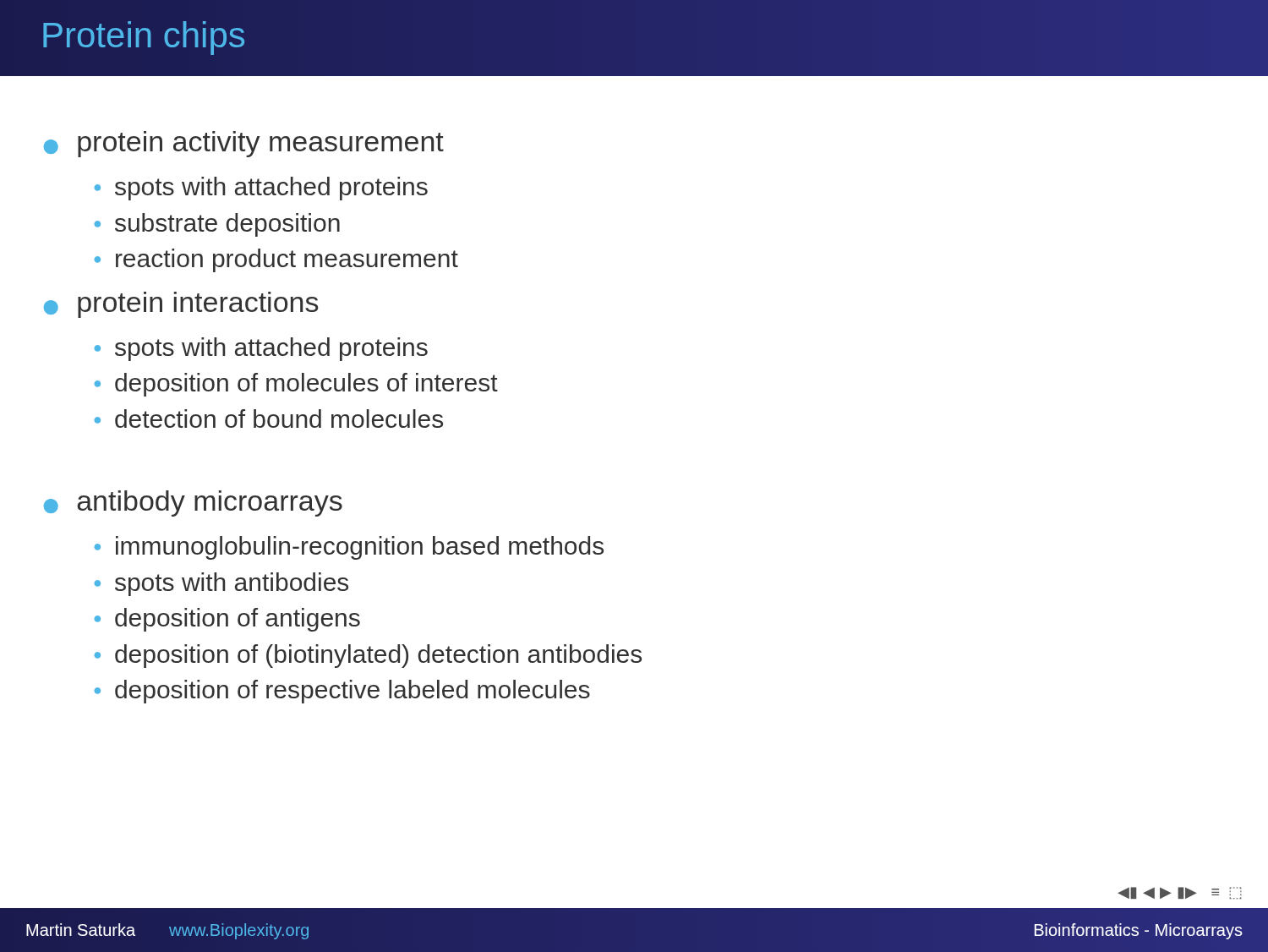Image resolution: width=1268 pixels, height=952 pixels.
Task: Select the element starting "● detection of bound molecules"
Action: tap(268, 419)
